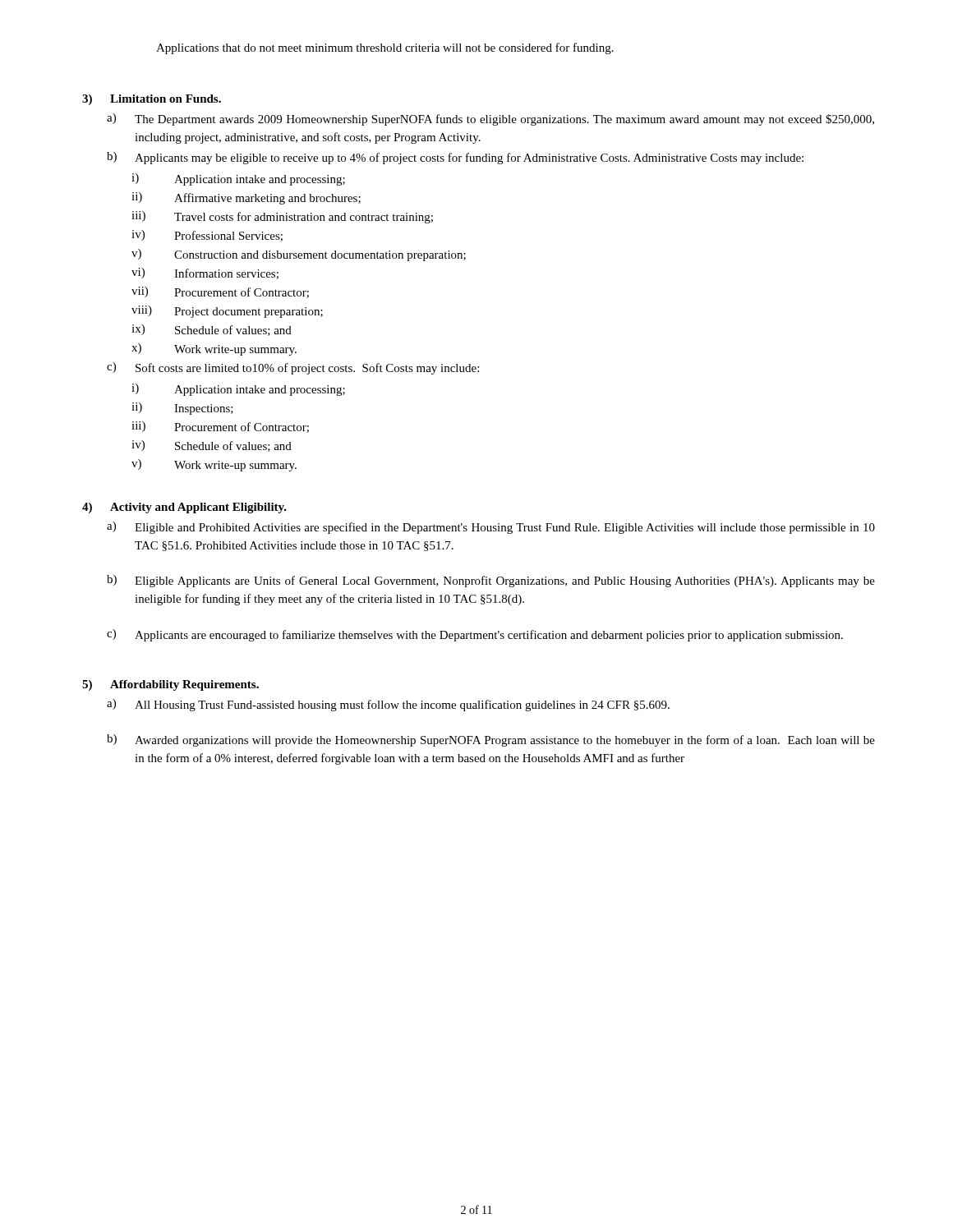Select the passage starting "v) Work write-up"

click(214, 465)
